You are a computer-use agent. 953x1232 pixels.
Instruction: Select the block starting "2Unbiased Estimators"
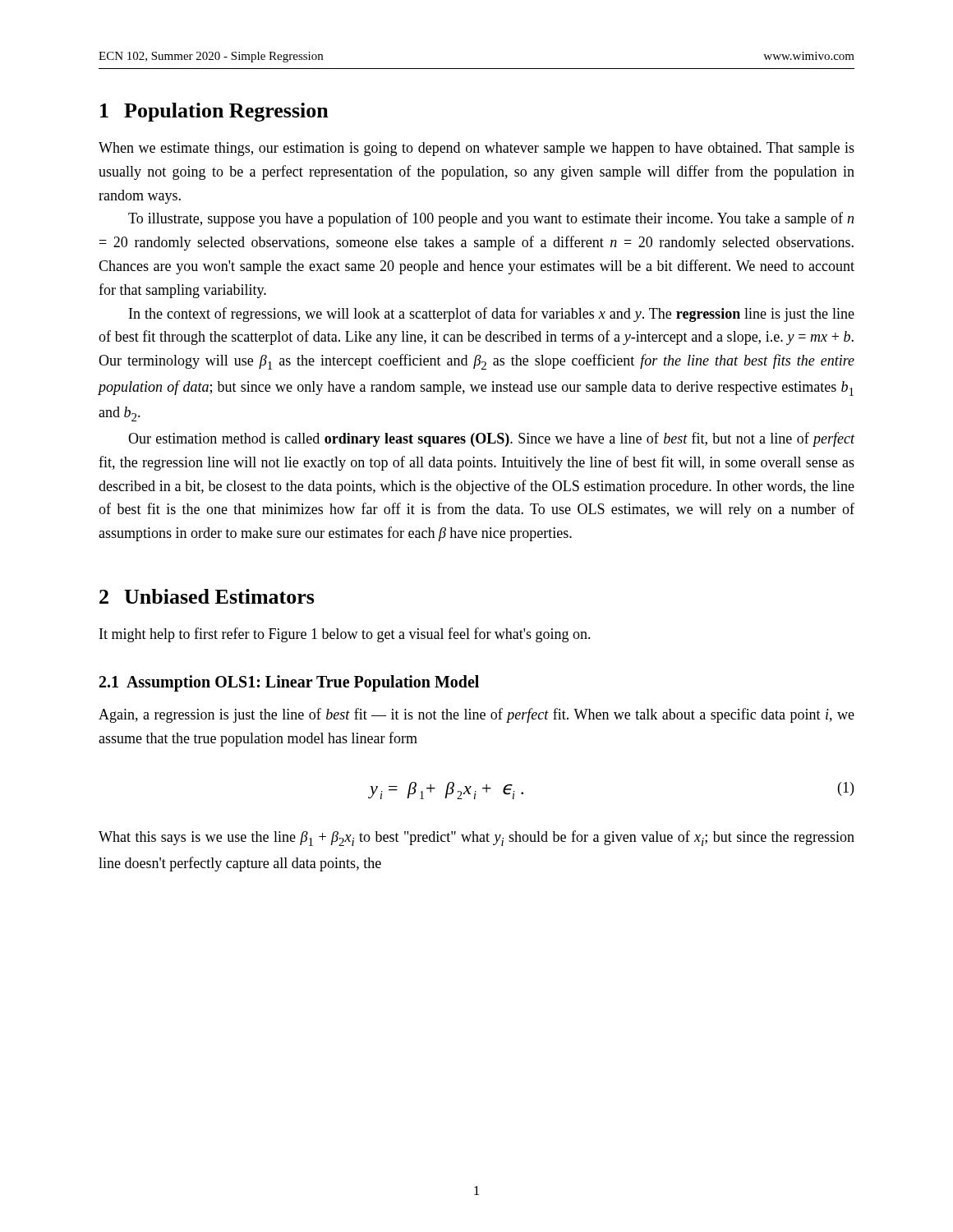(x=207, y=597)
